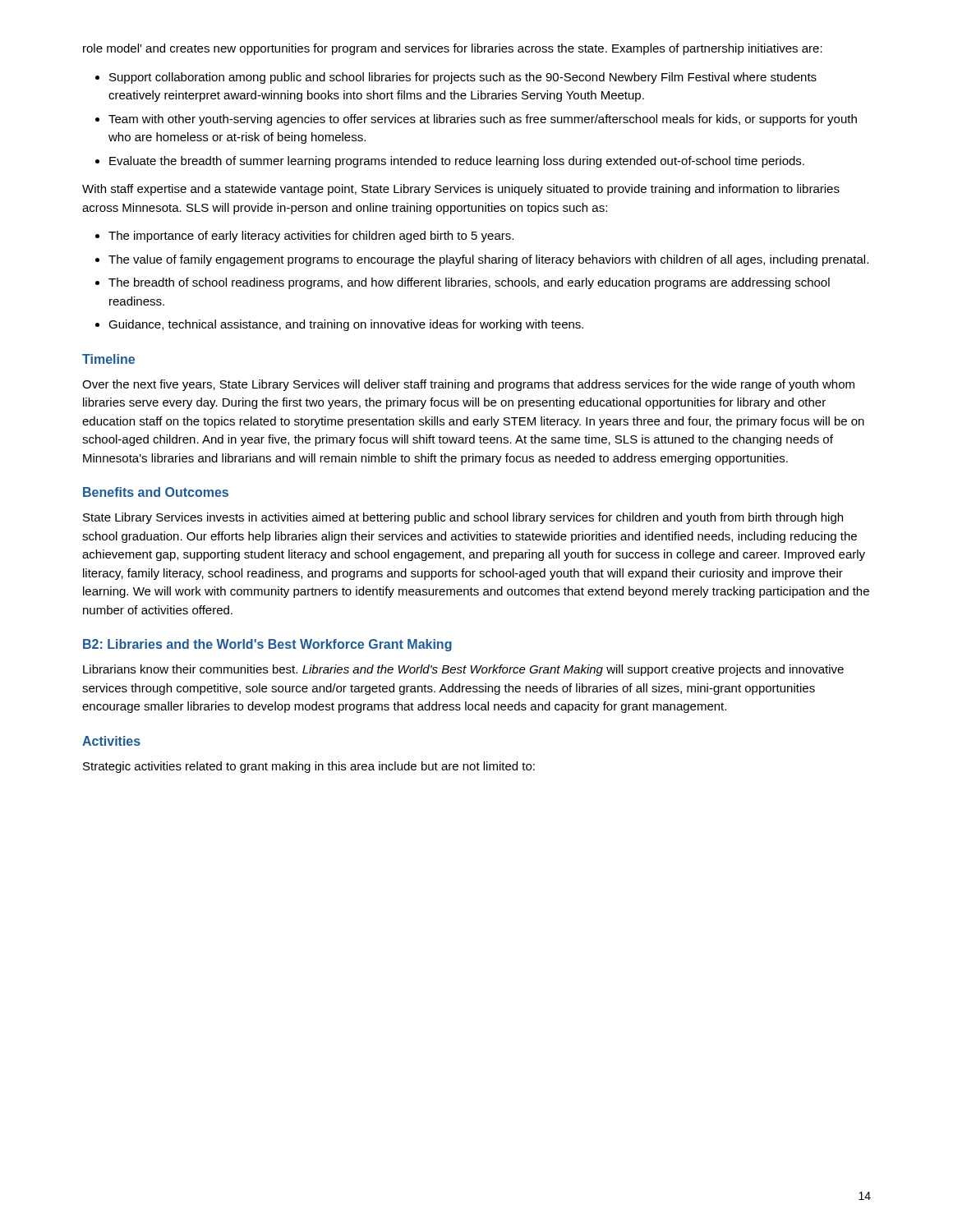Image resolution: width=953 pixels, height=1232 pixels.
Task: Locate the text block that reads "Over the next"
Action: click(476, 421)
